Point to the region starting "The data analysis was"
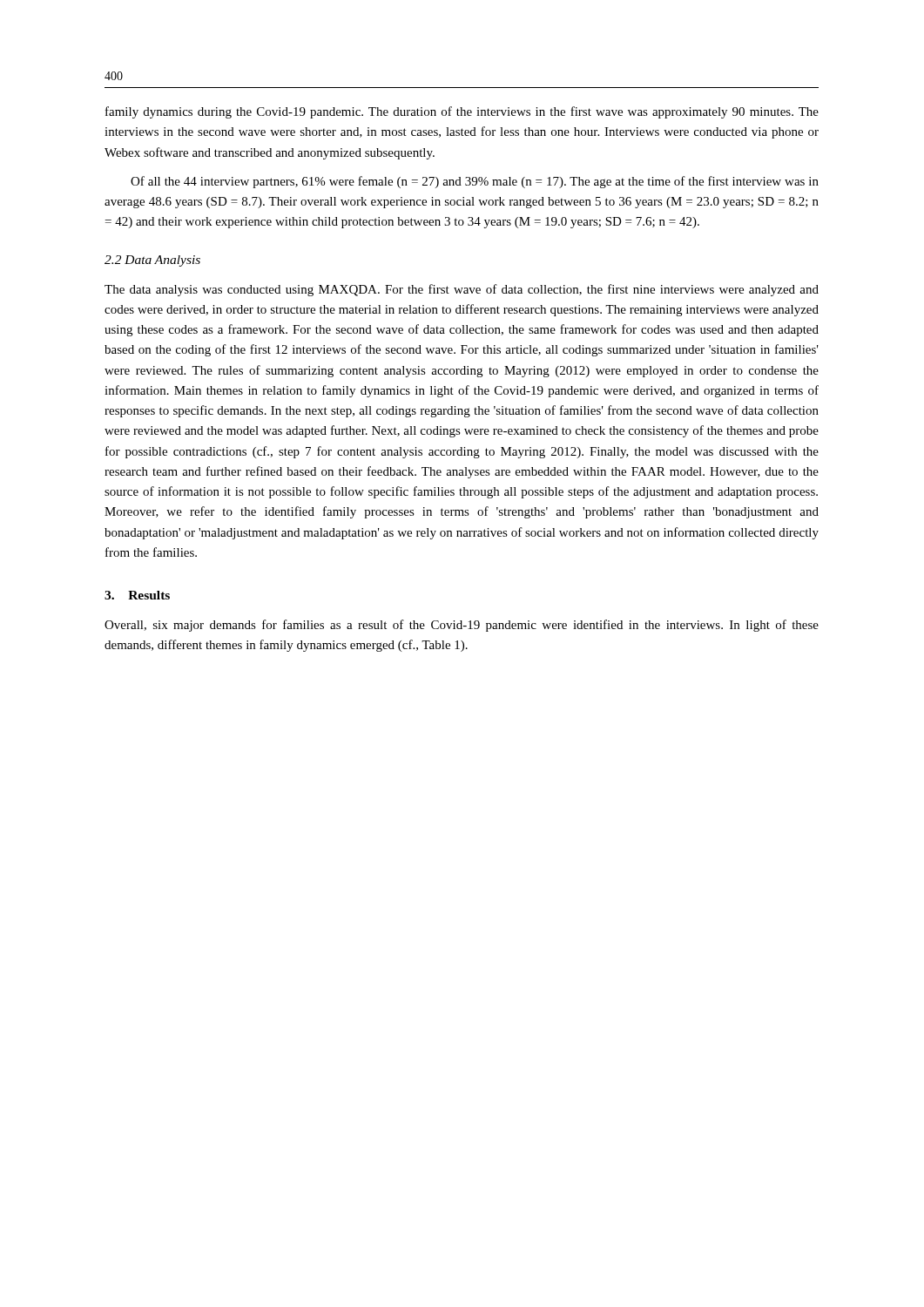The height and width of the screenshot is (1307, 924). (462, 421)
